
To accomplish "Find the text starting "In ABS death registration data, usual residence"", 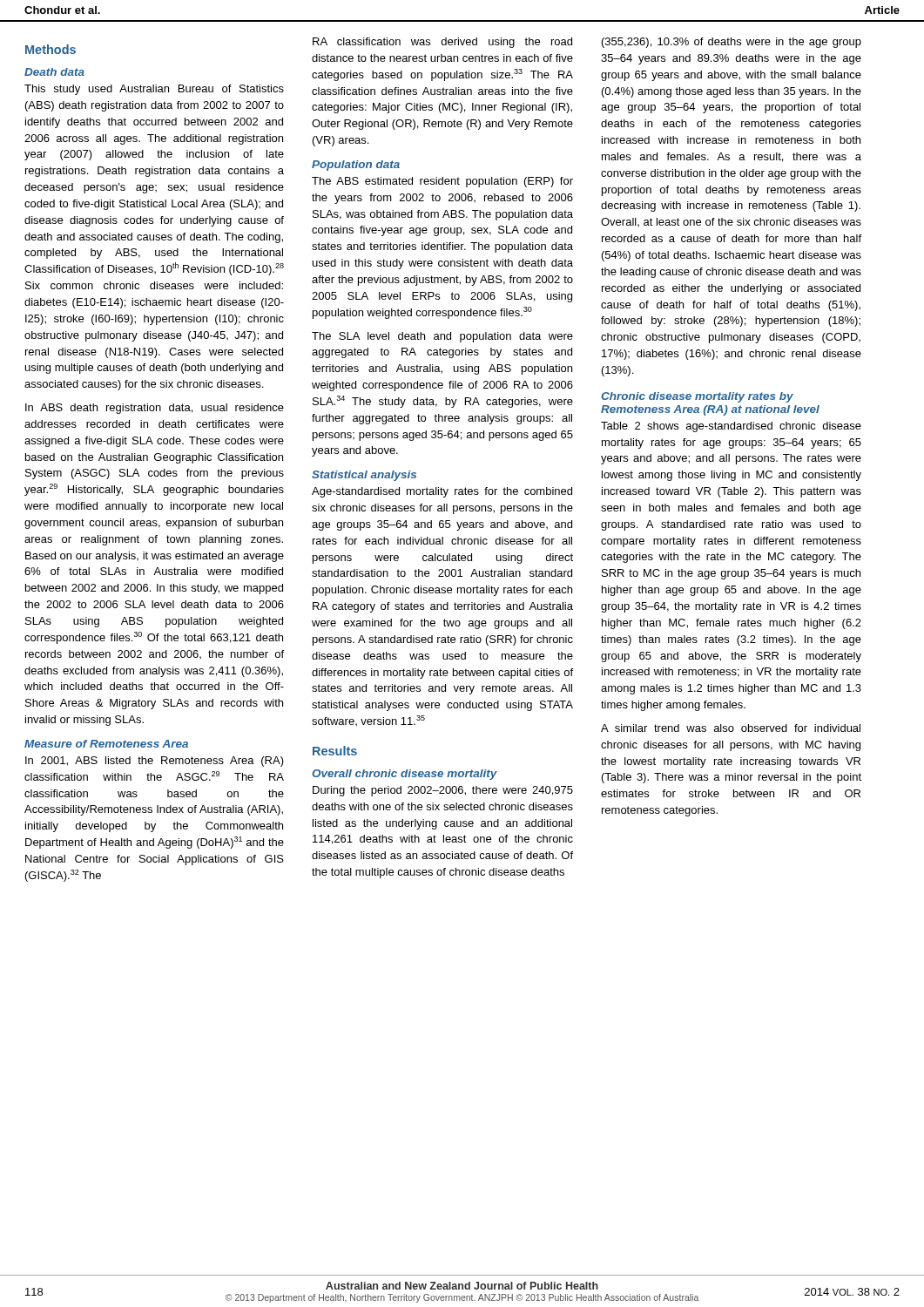I will [154, 564].
